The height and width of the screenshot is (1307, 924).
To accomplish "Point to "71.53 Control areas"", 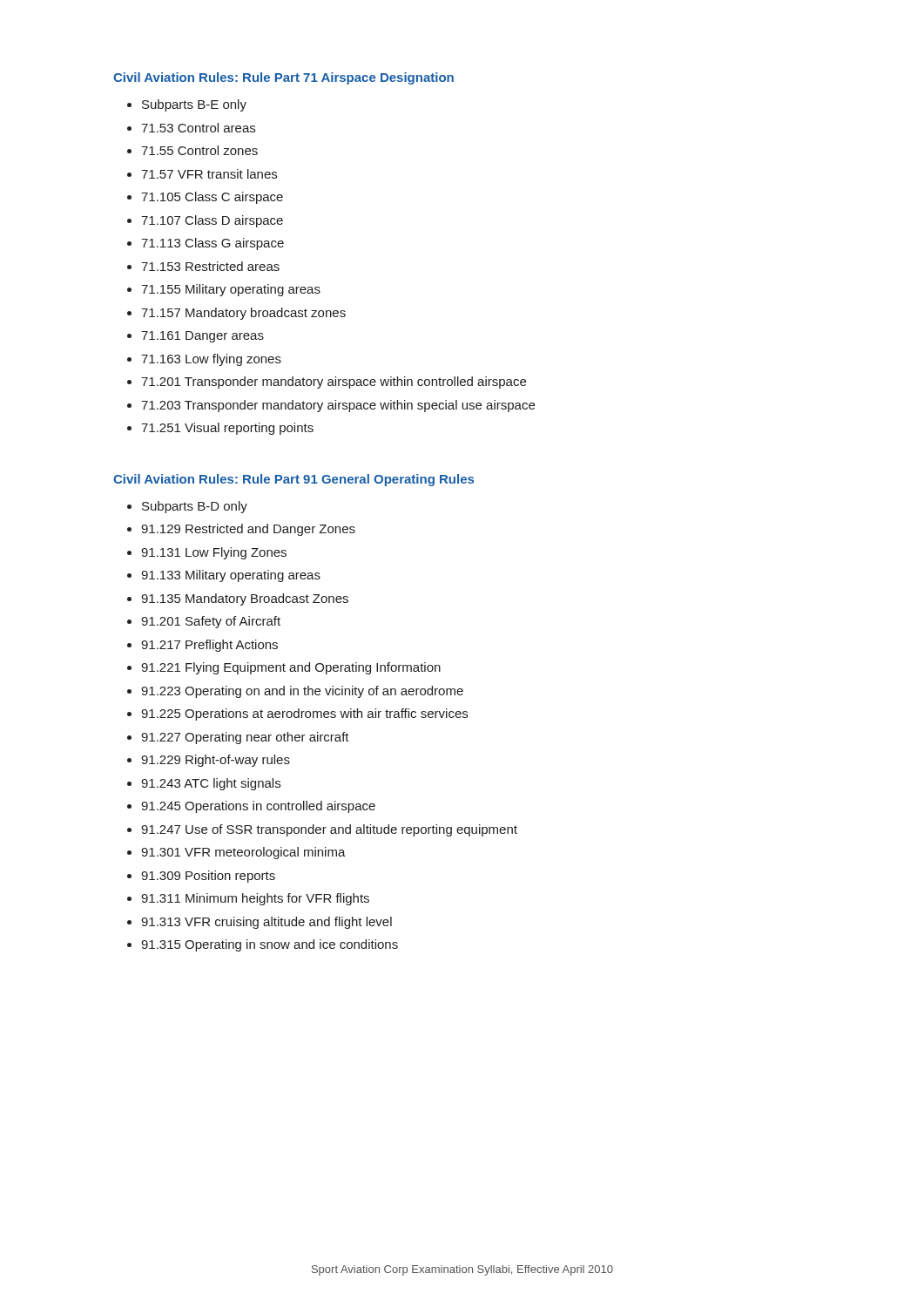I will (198, 128).
